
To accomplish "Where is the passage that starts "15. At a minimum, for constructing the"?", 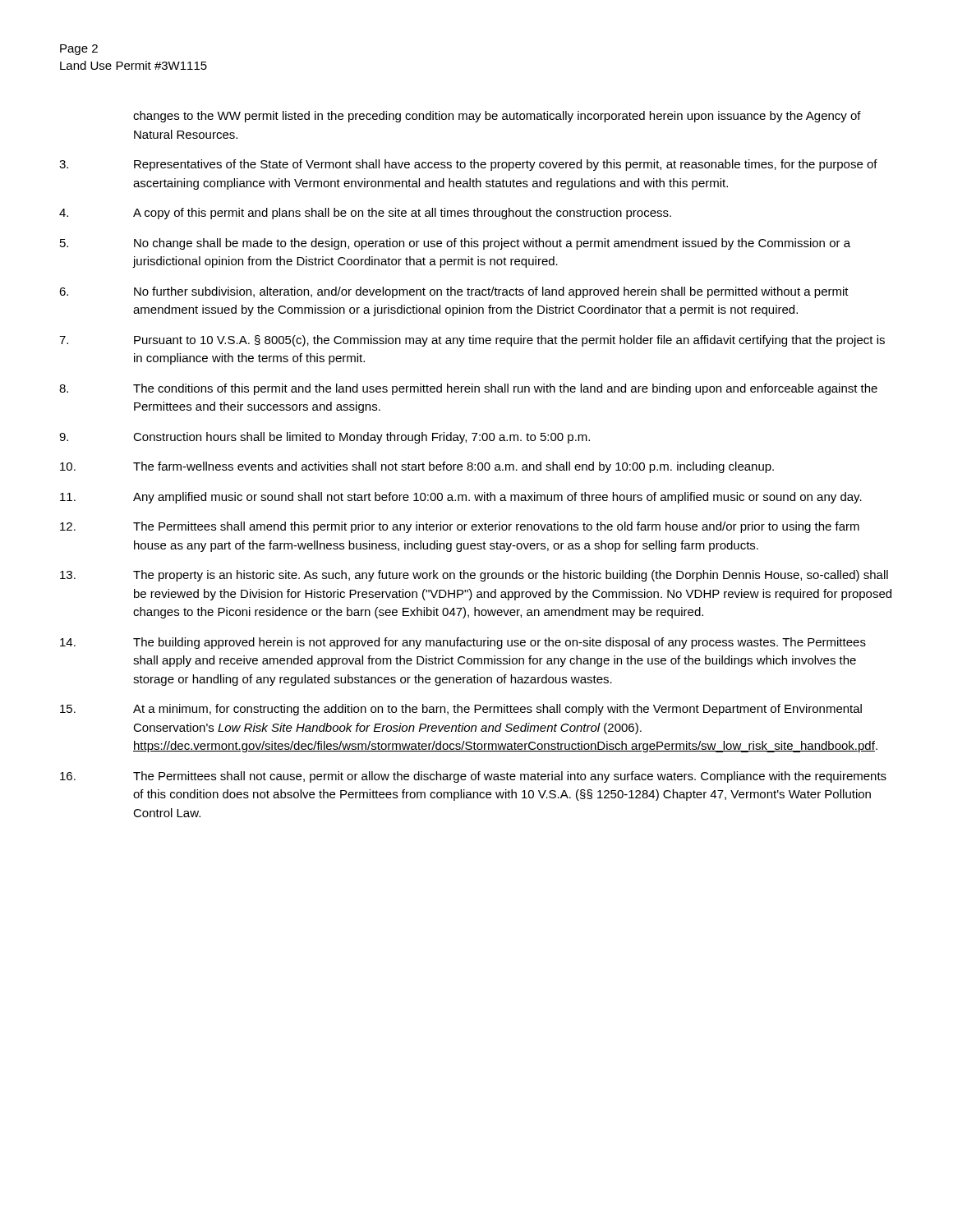I will coord(476,727).
